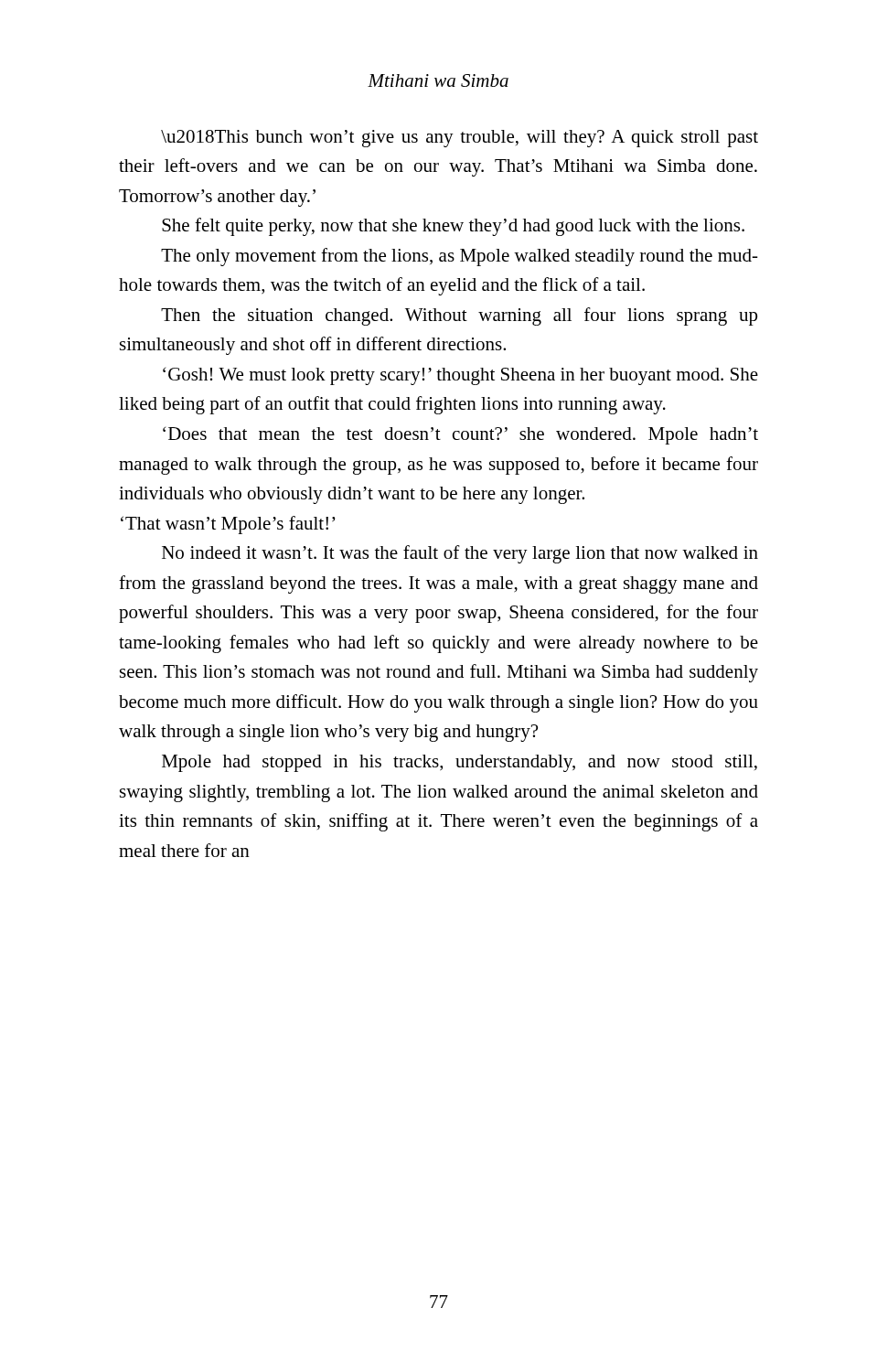Find the region starting "\u2018This bunch won’t give"
This screenshot has width=877, height=1372.
pos(438,493)
